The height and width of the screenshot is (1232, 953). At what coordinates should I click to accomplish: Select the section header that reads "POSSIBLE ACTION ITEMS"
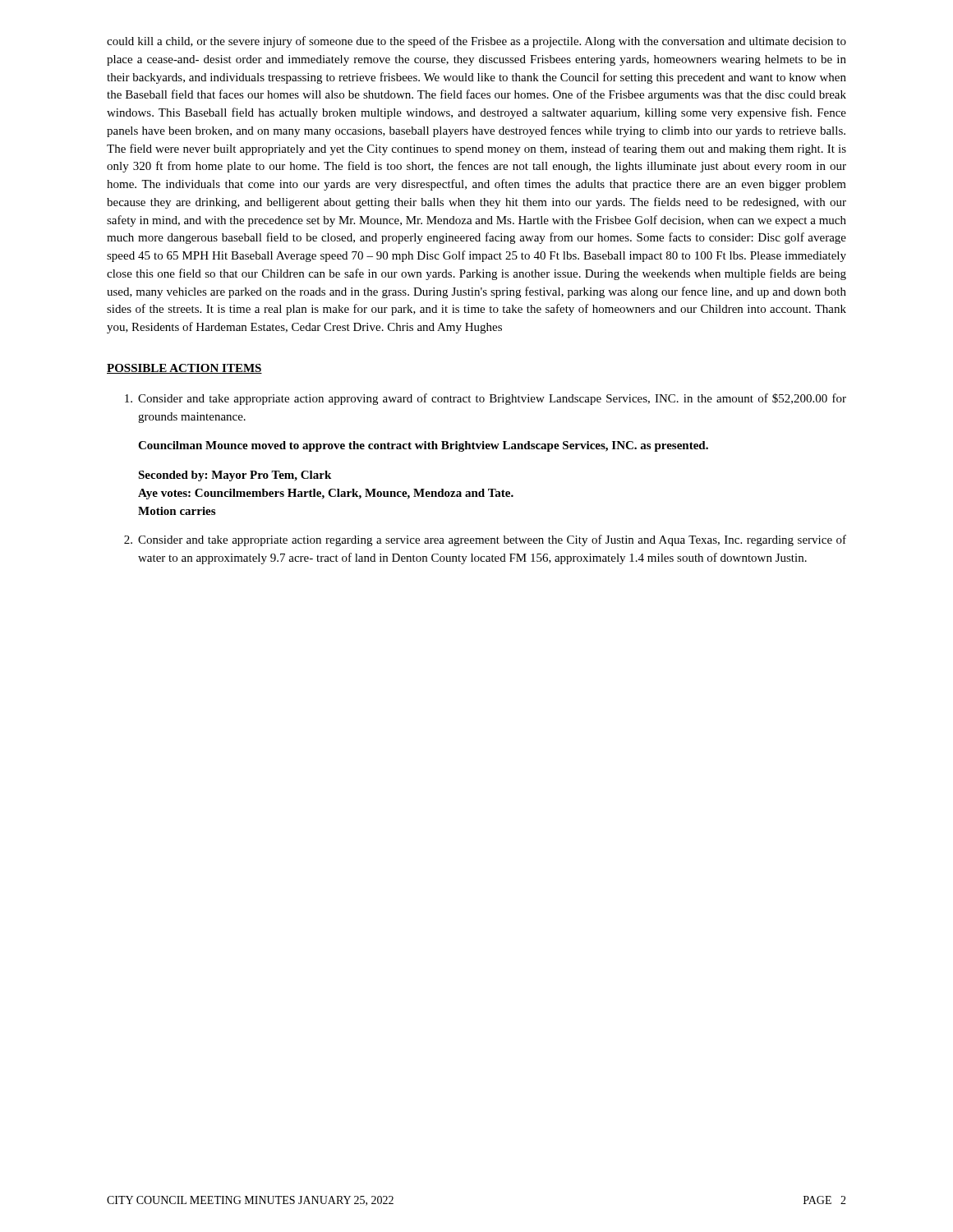pos(184,368)
